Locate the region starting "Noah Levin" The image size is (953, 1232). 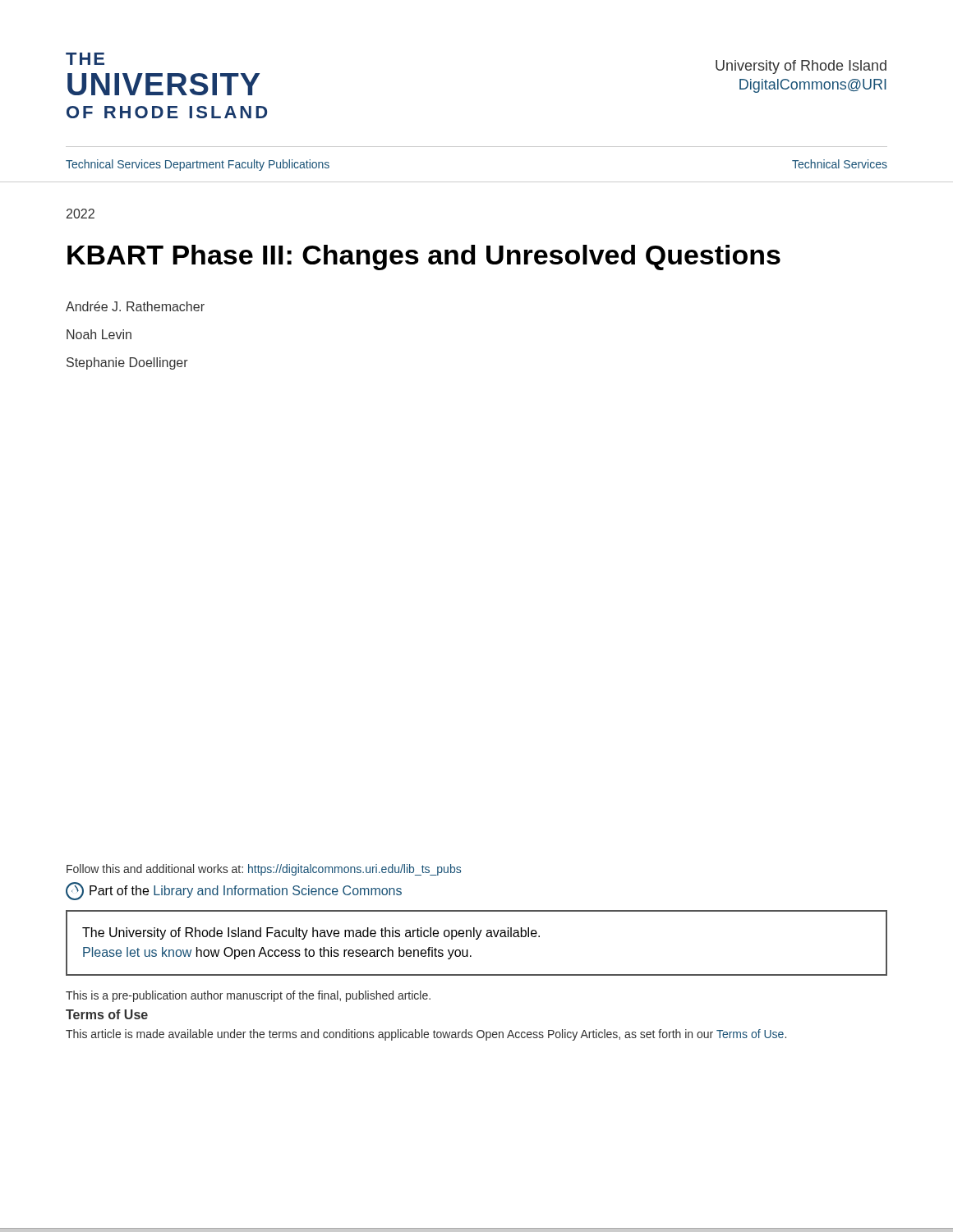(99, 335)
